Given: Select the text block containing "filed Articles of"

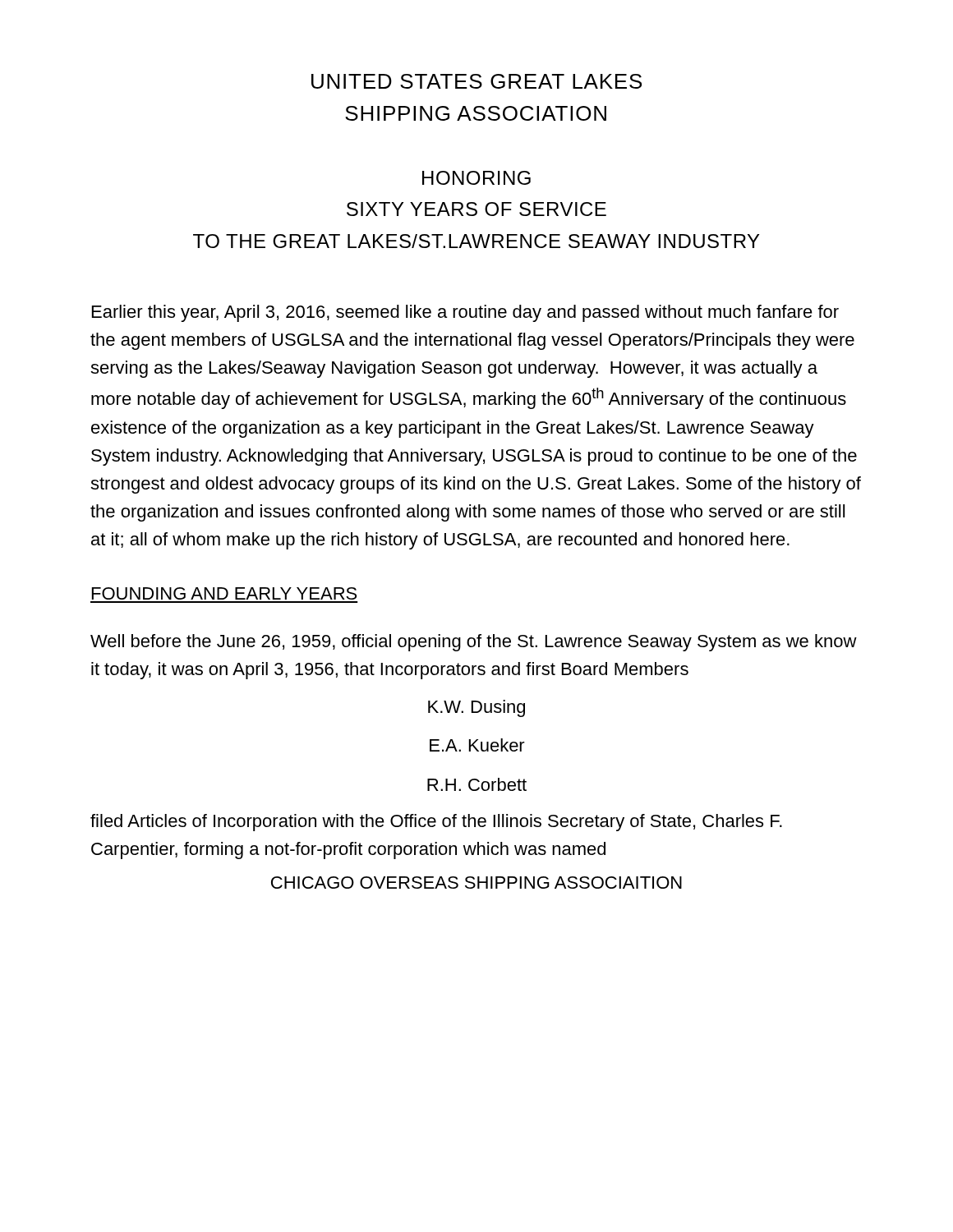Looking at the screenshot, I should (437, 835).
